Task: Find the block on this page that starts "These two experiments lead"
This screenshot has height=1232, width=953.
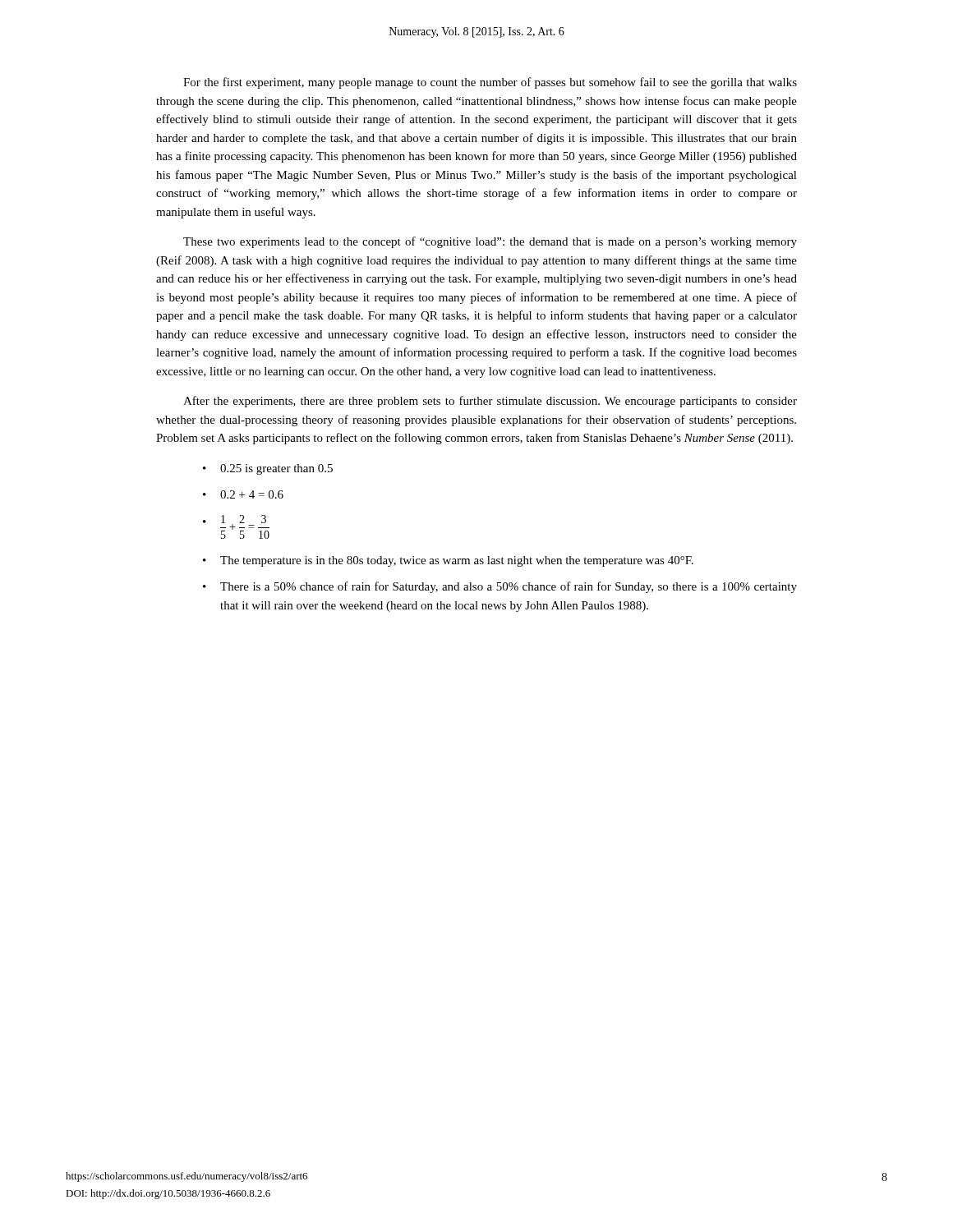Action: 476,306
